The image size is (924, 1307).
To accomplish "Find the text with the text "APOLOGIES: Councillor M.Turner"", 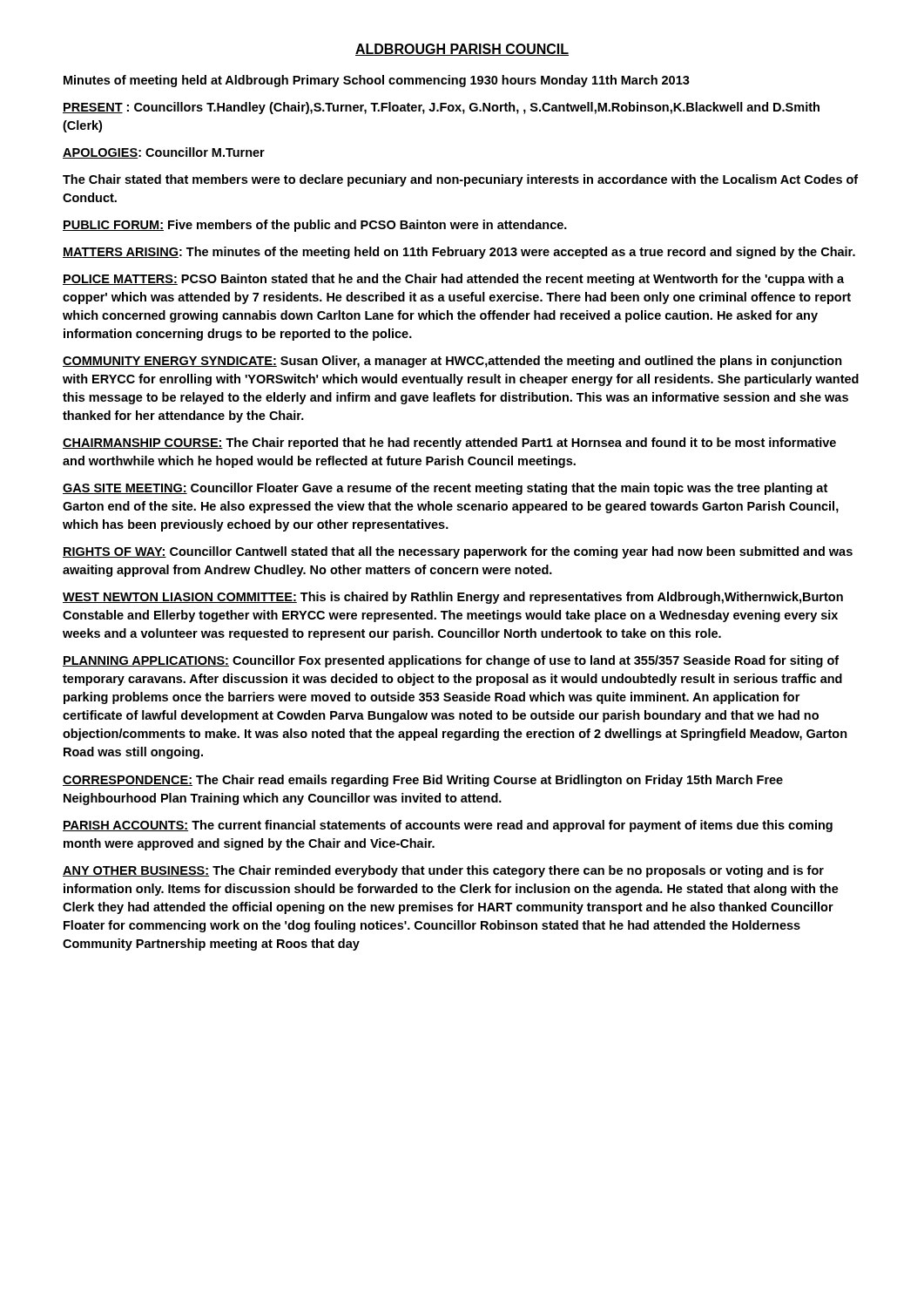I will pos(164,153).
